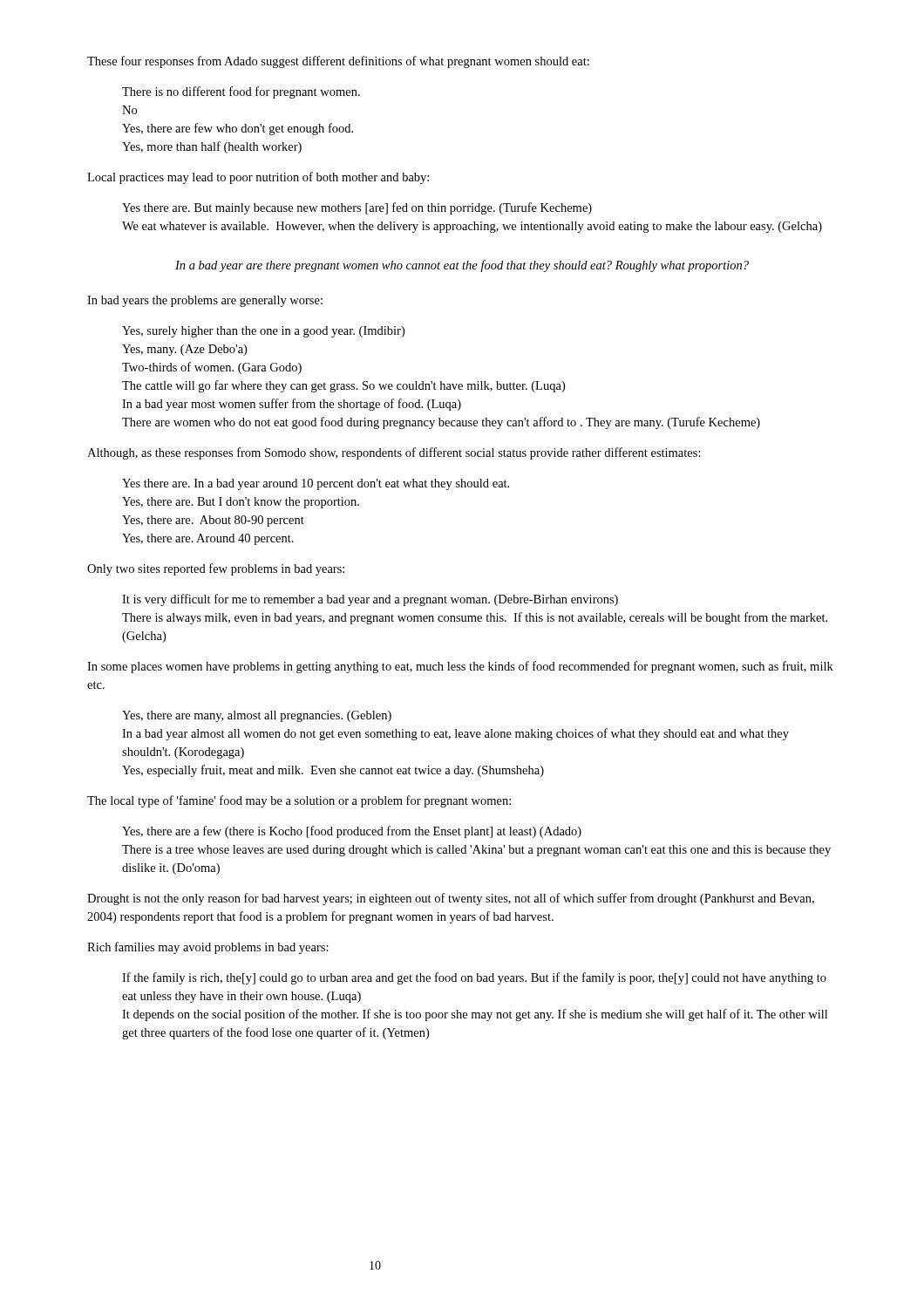Point to the block beginning "The local type of"
The width and height of the screenshot is (924, 1308).
click(x=300, y=801)
